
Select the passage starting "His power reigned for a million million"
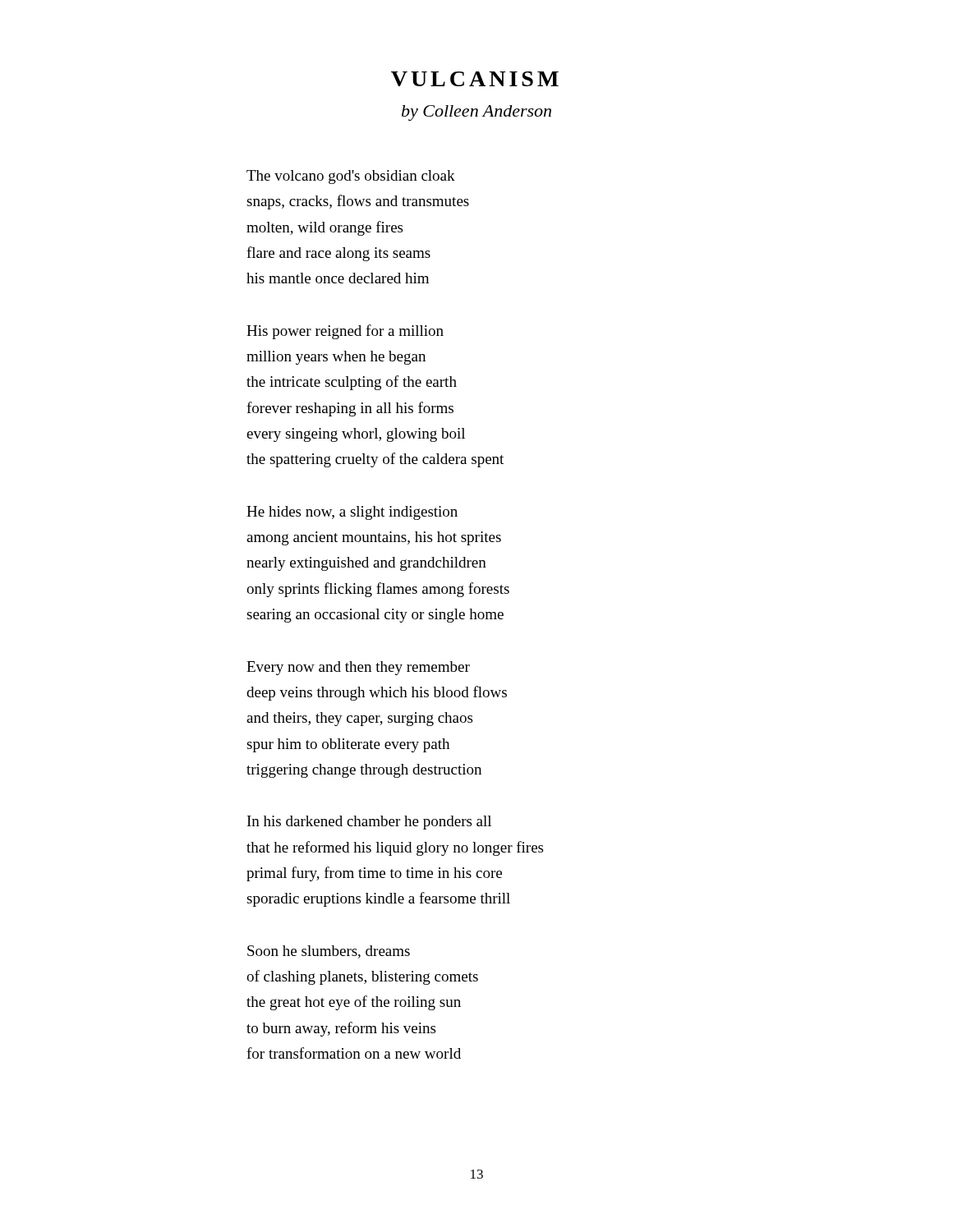coord(345,332)
